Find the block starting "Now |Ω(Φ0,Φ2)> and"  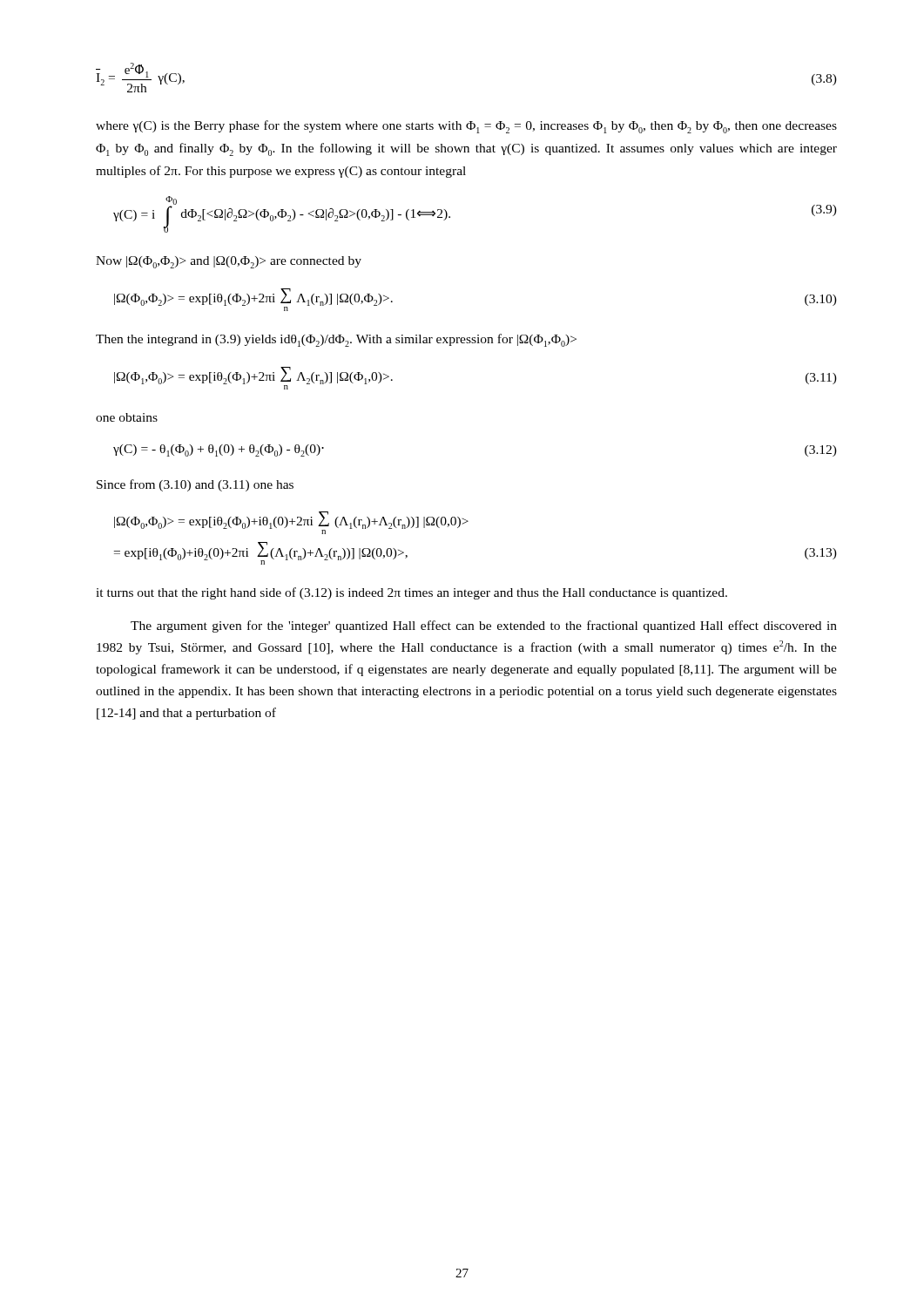[x=229, y=261]
